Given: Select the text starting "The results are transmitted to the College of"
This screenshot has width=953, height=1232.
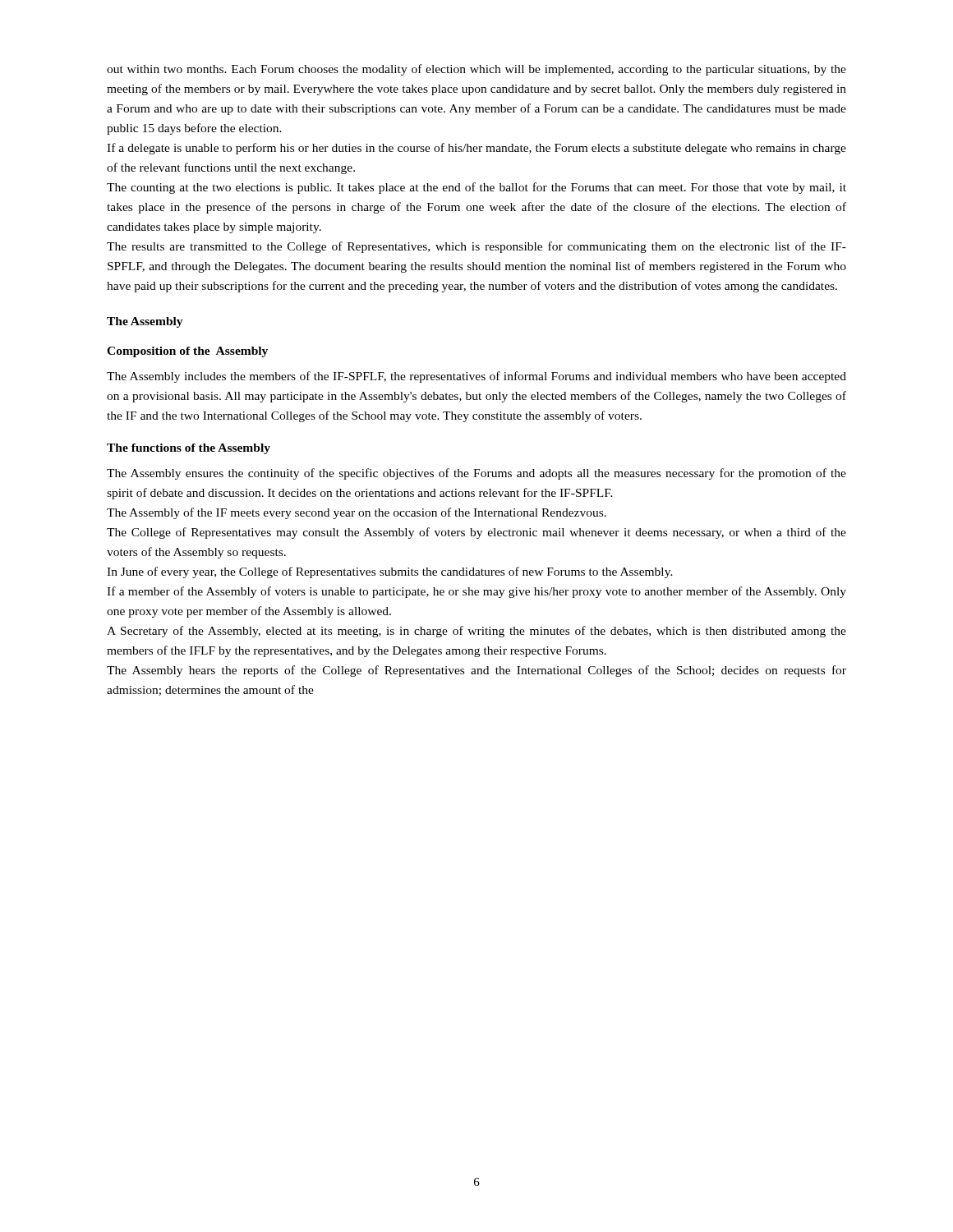Looking at the screenshot, I should (476, 266).
